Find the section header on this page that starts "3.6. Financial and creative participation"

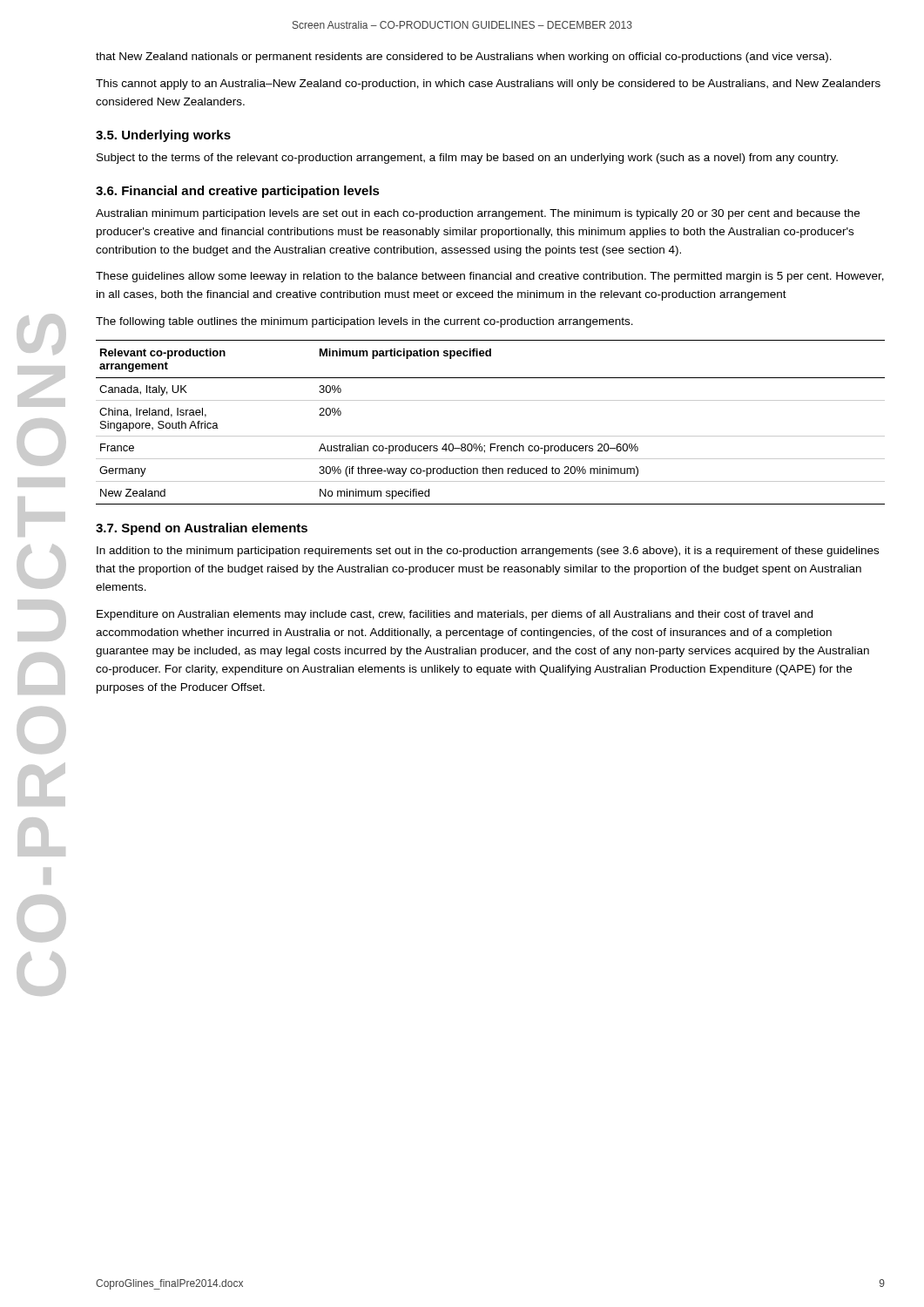(x=238, y=190)
